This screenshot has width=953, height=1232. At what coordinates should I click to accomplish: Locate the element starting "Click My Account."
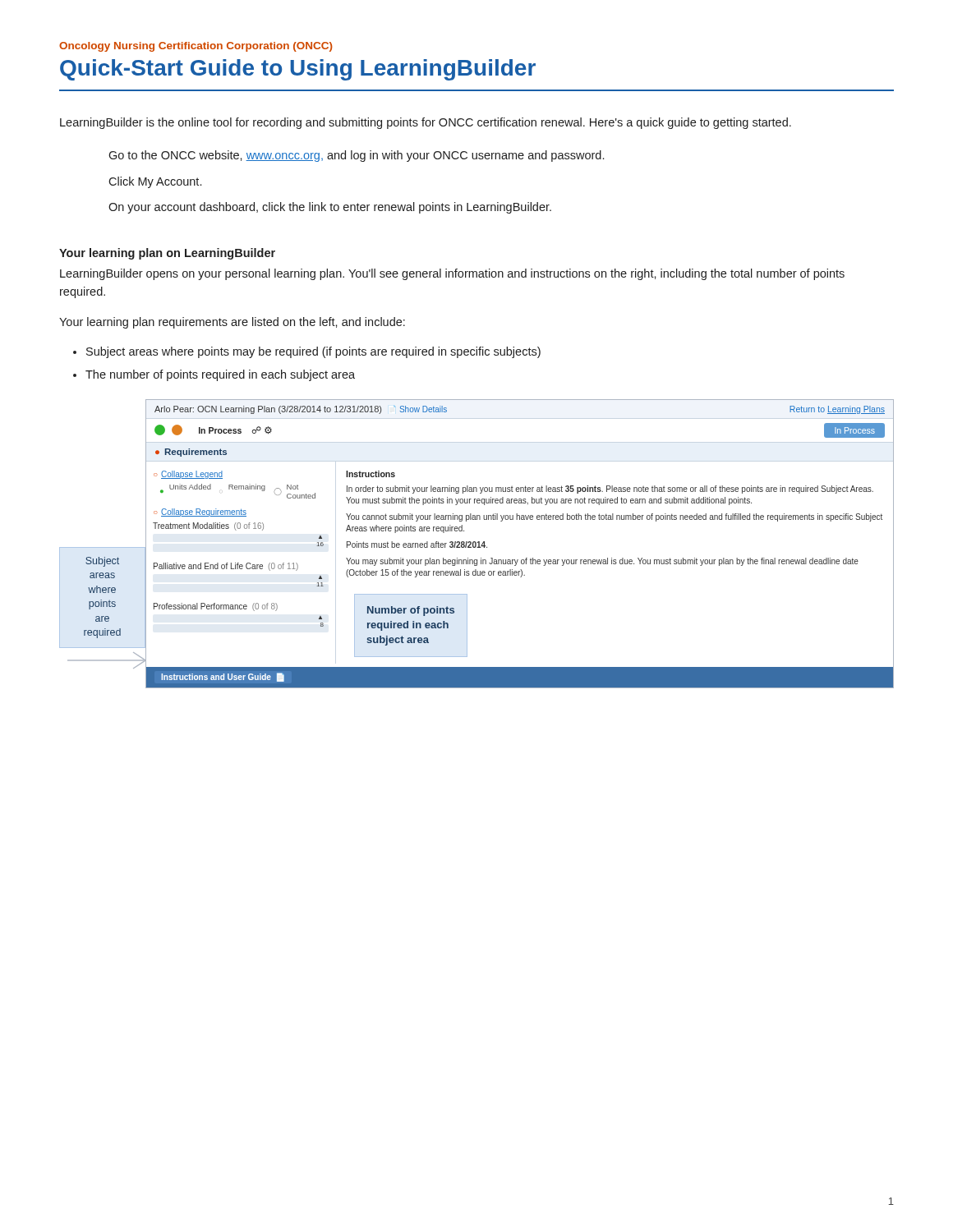pos(155,182)
